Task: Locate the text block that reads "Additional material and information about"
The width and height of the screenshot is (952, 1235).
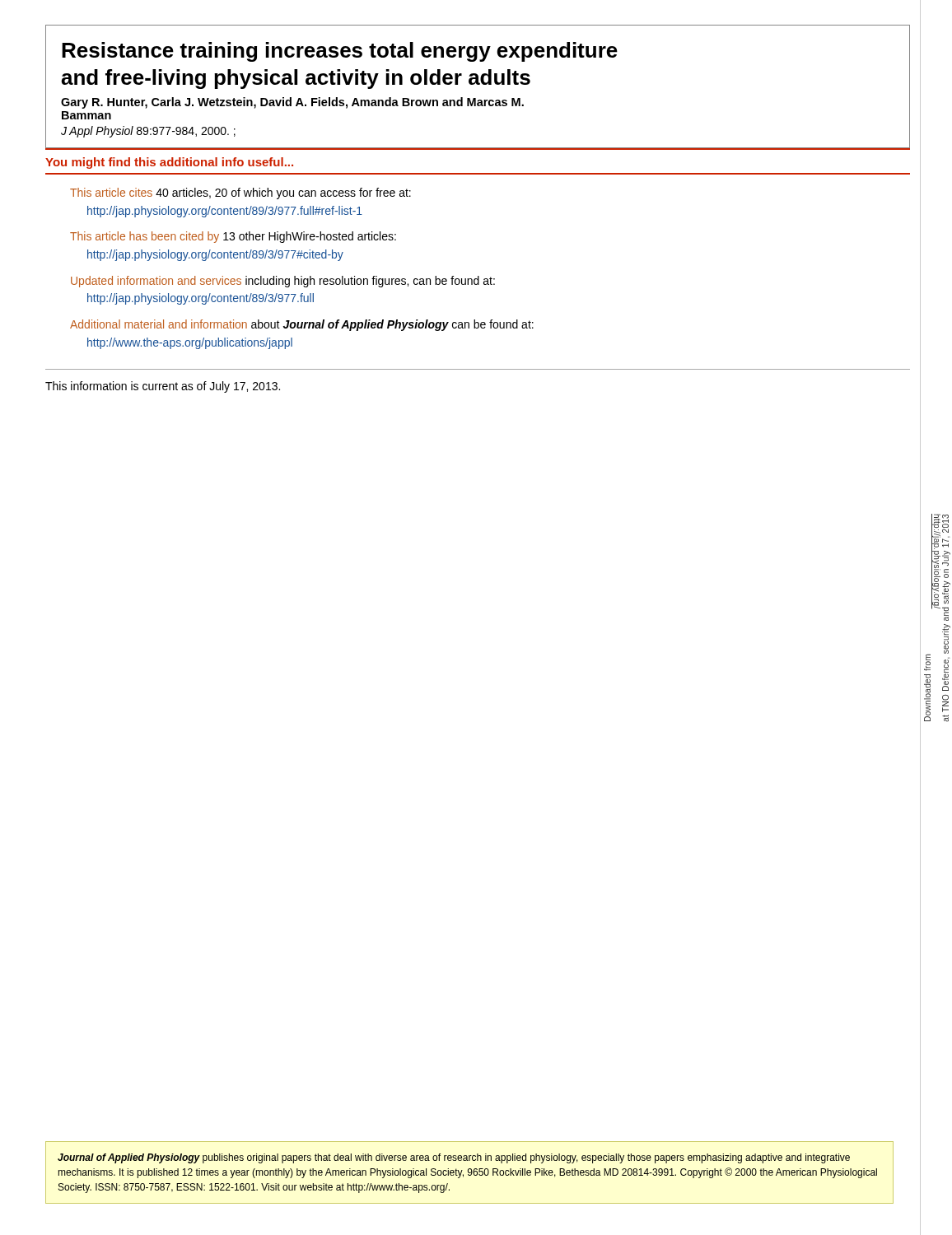Action: 302,333
